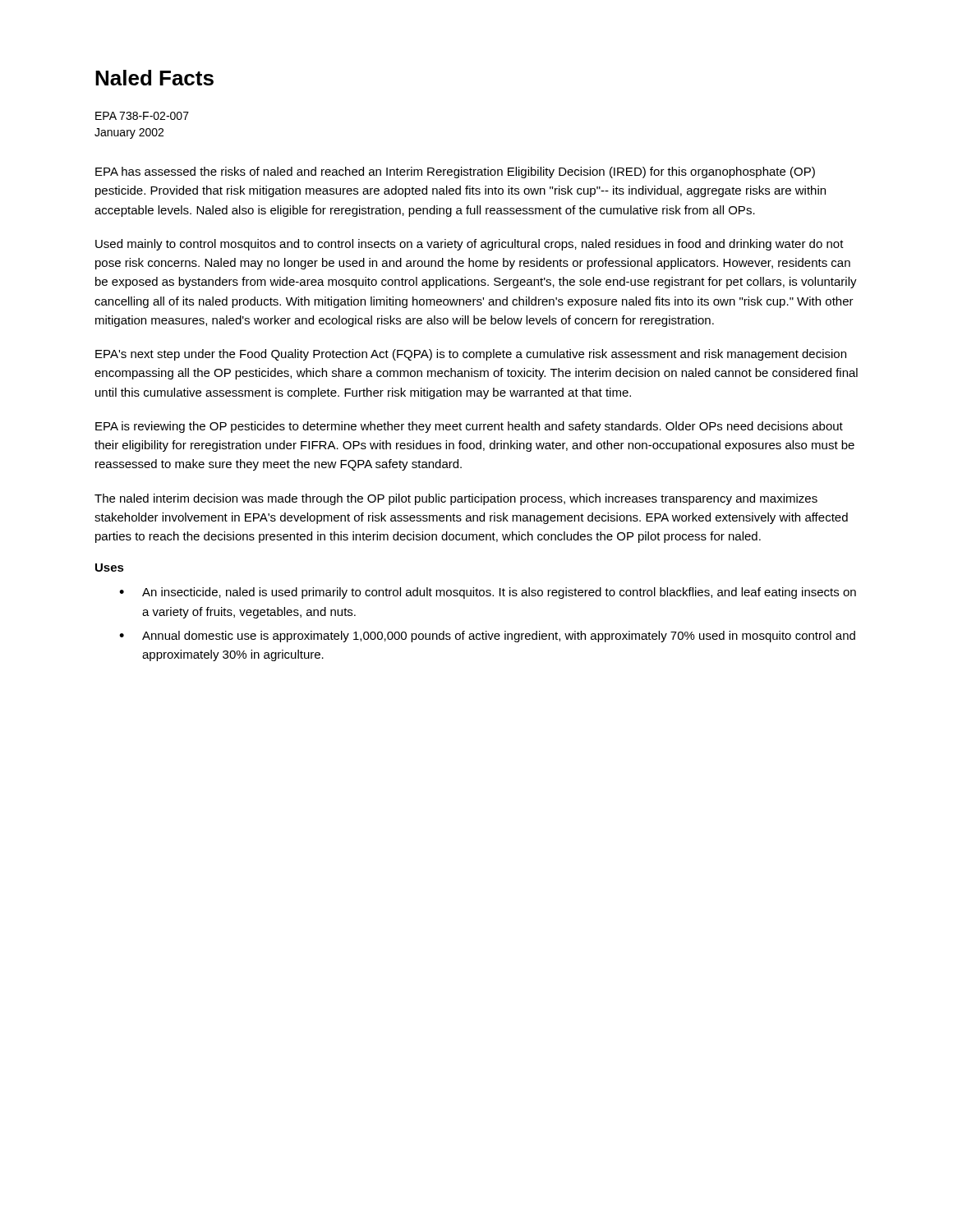Point to the block beginning "The naled interim decision was made through"
Viewport: 953px width, 1232px height.
[x=471, y=517]
